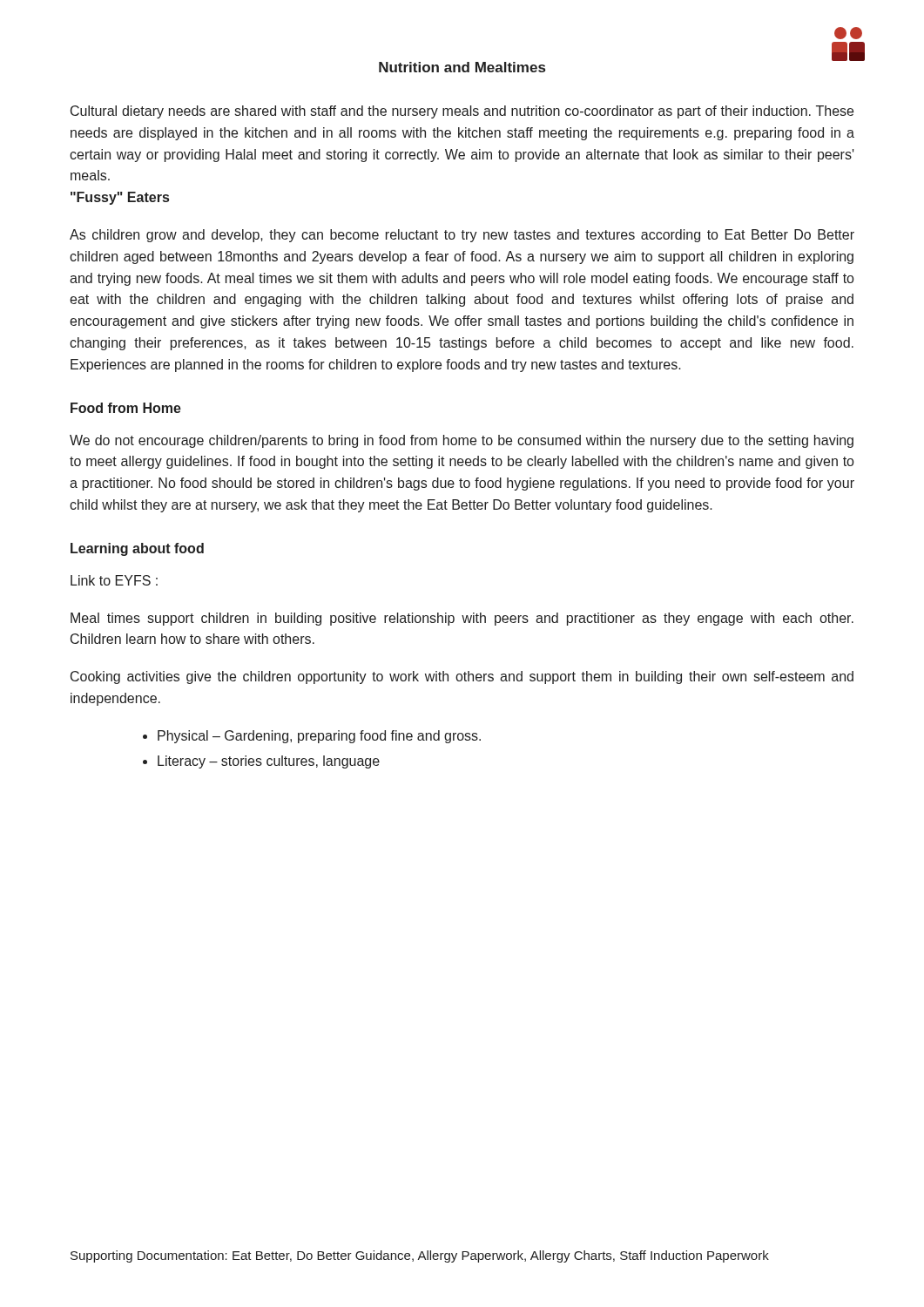Point to the element starting "Meal times support children"
Screen dimensions: 1307x924
tap(462, 629)
